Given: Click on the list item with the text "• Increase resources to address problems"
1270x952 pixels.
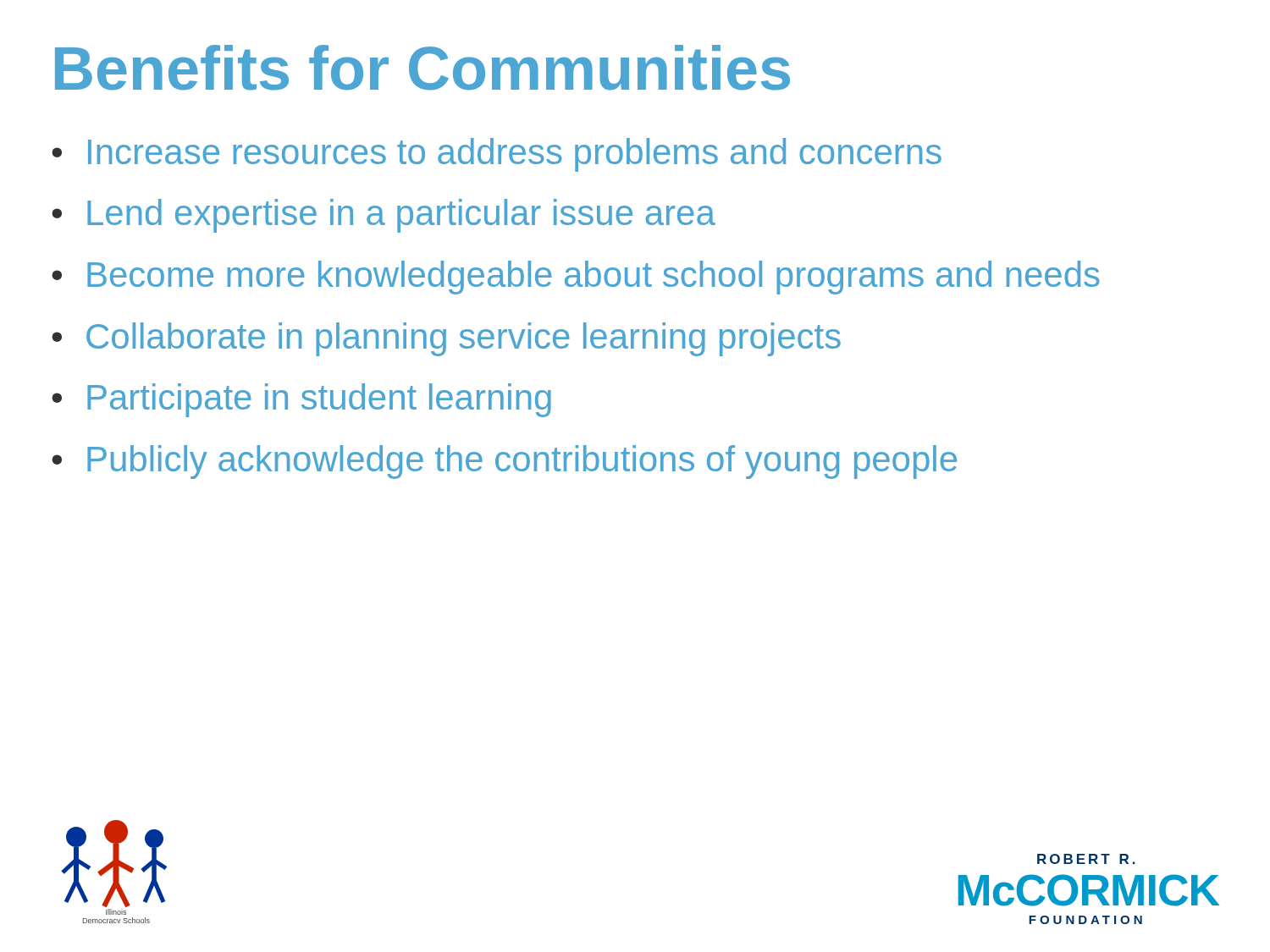Looking at the screenshot, I should pos(497,152).
